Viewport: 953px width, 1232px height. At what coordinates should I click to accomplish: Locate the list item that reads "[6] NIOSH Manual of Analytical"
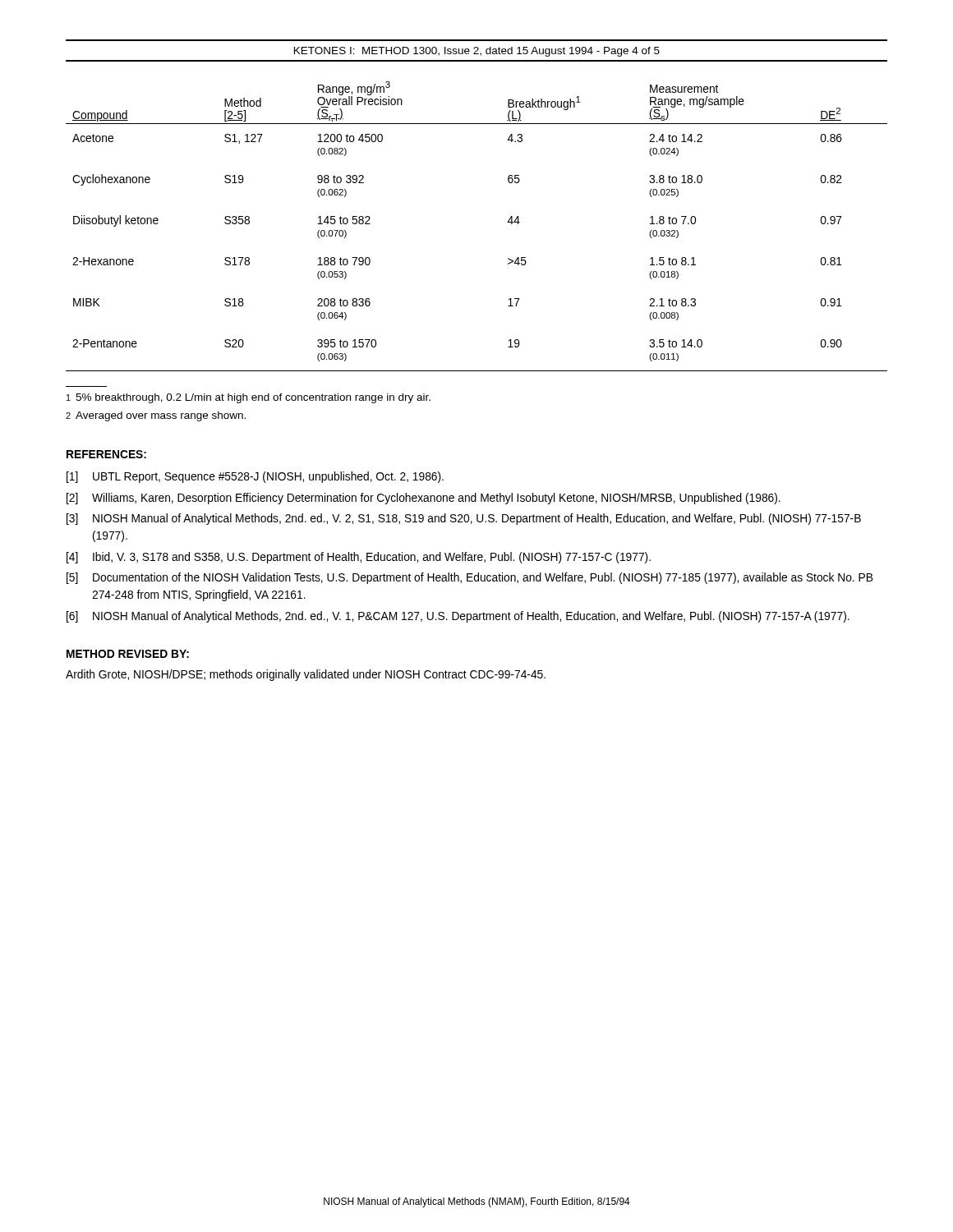pos(476,617)
